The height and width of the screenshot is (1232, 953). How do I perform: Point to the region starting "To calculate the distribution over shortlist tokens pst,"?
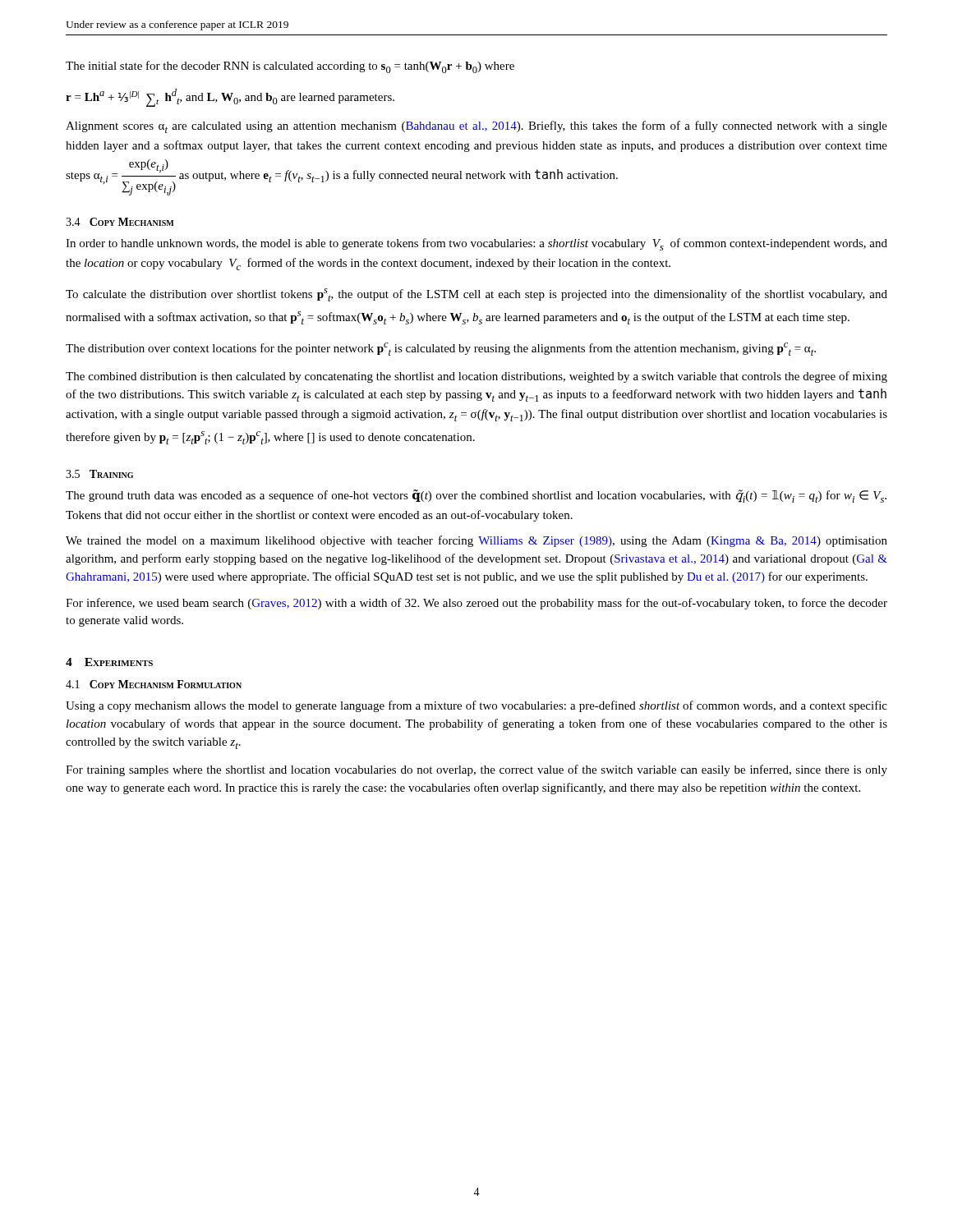click(x=476, y=306)
